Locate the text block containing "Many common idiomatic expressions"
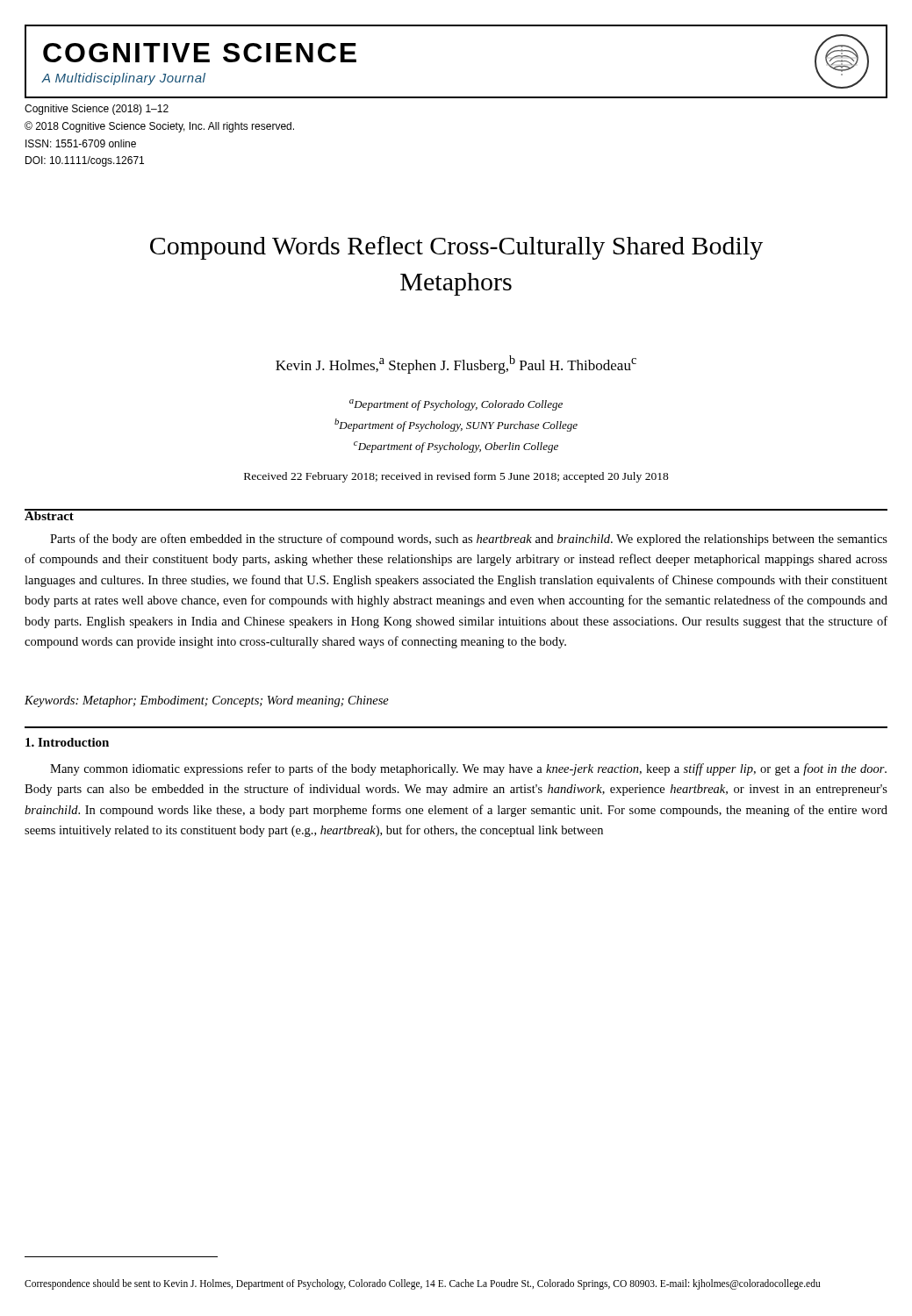The height and width of the screenshot is (1316, 912). (456, 799)
